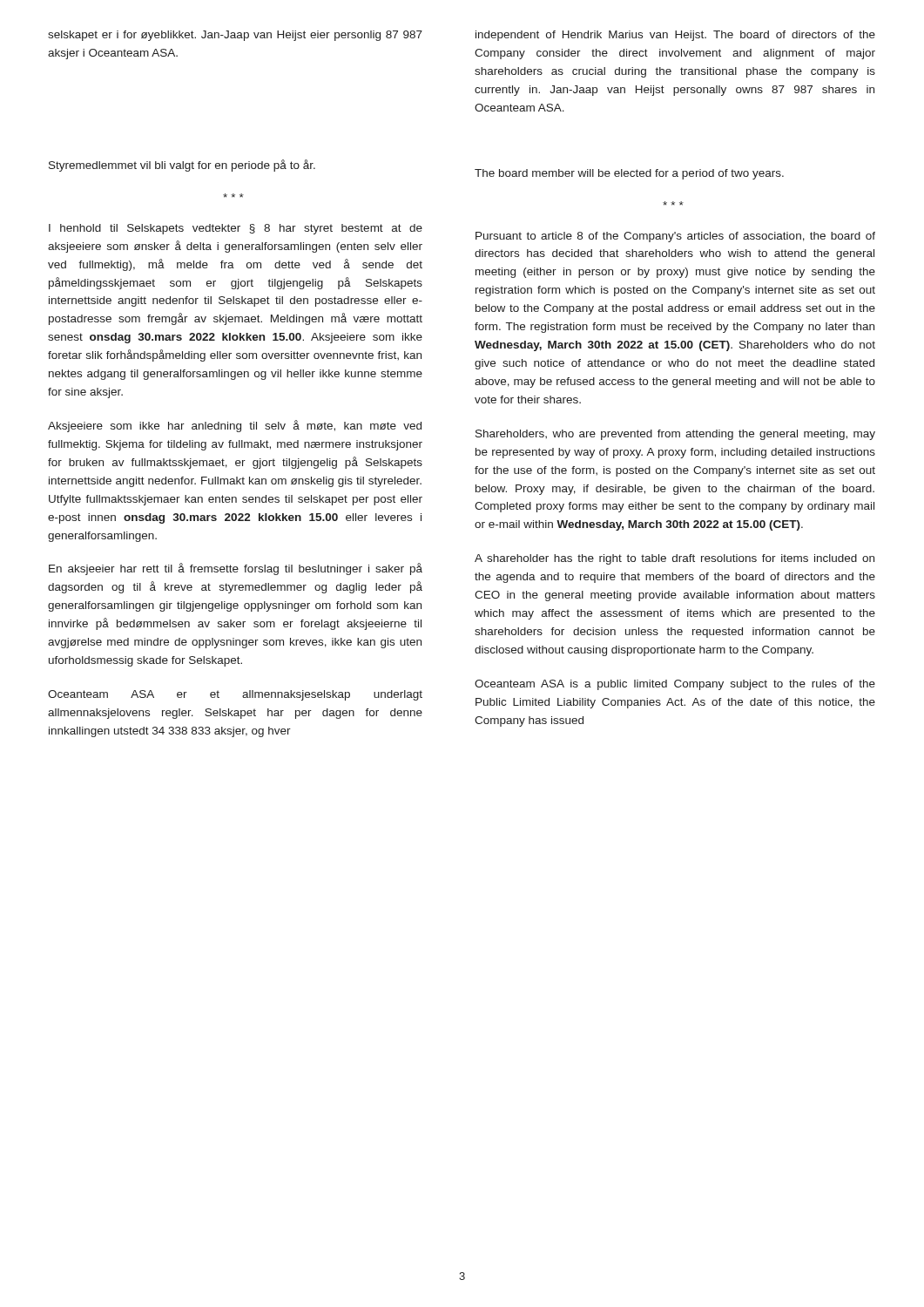The width and height of the screenshot is (924, 1307).
Task: Point to the passage starting "A shareholder has"
Action: (x=675, y=604)
